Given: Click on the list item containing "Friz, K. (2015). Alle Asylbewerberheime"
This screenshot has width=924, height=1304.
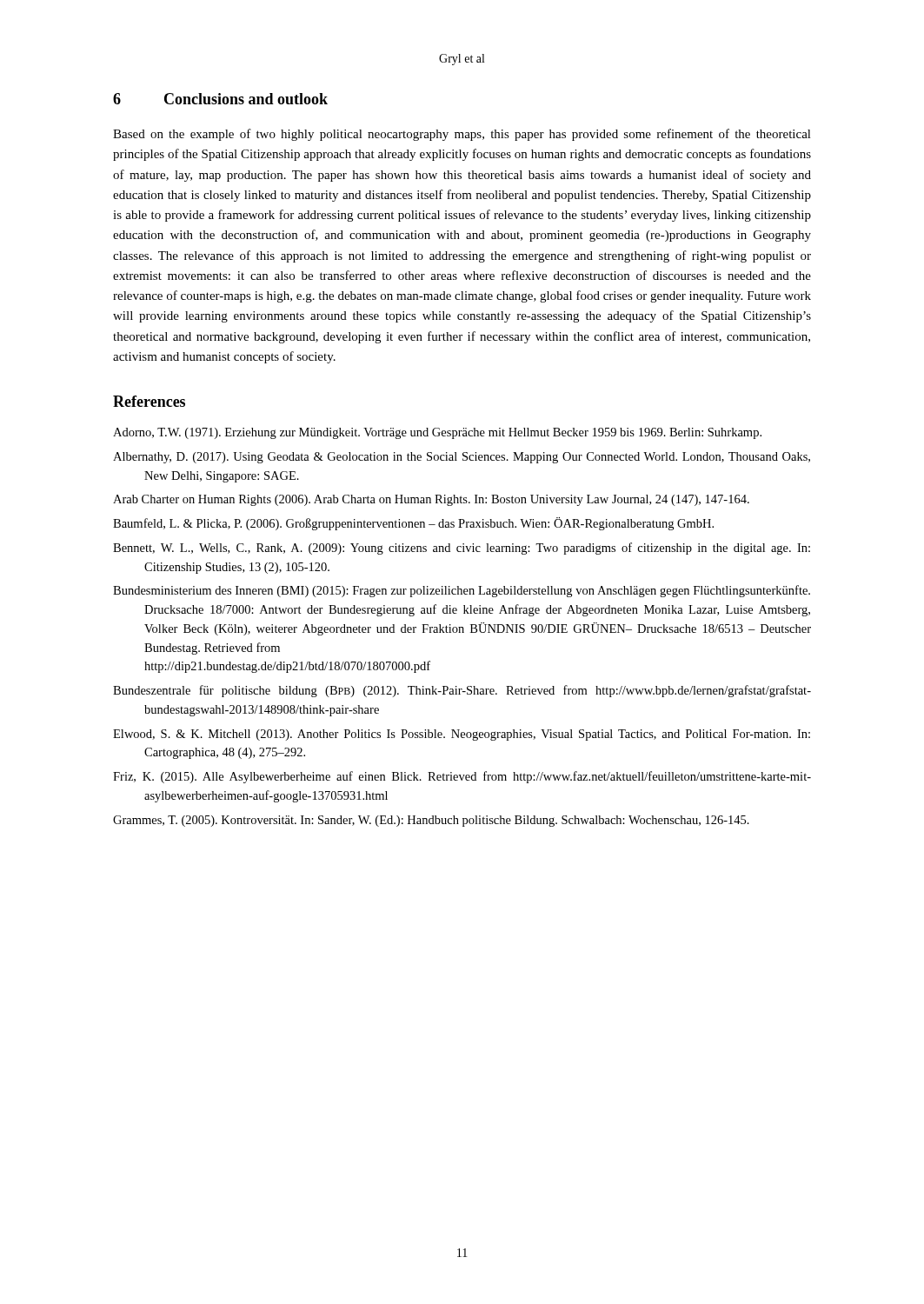Looking at the screenshot, I should (462, 786).
